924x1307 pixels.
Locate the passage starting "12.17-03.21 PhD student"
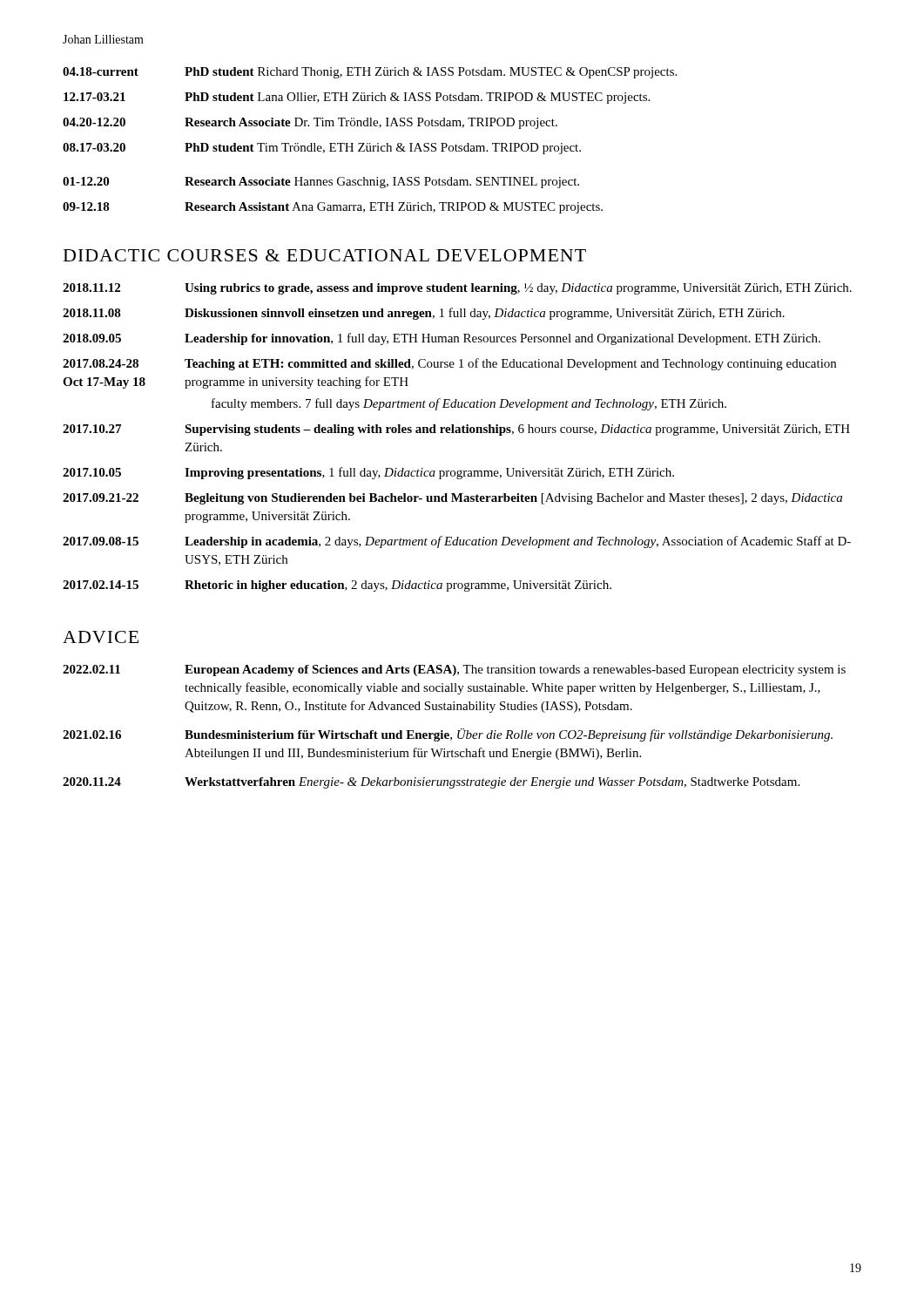[x=462, y=97]
